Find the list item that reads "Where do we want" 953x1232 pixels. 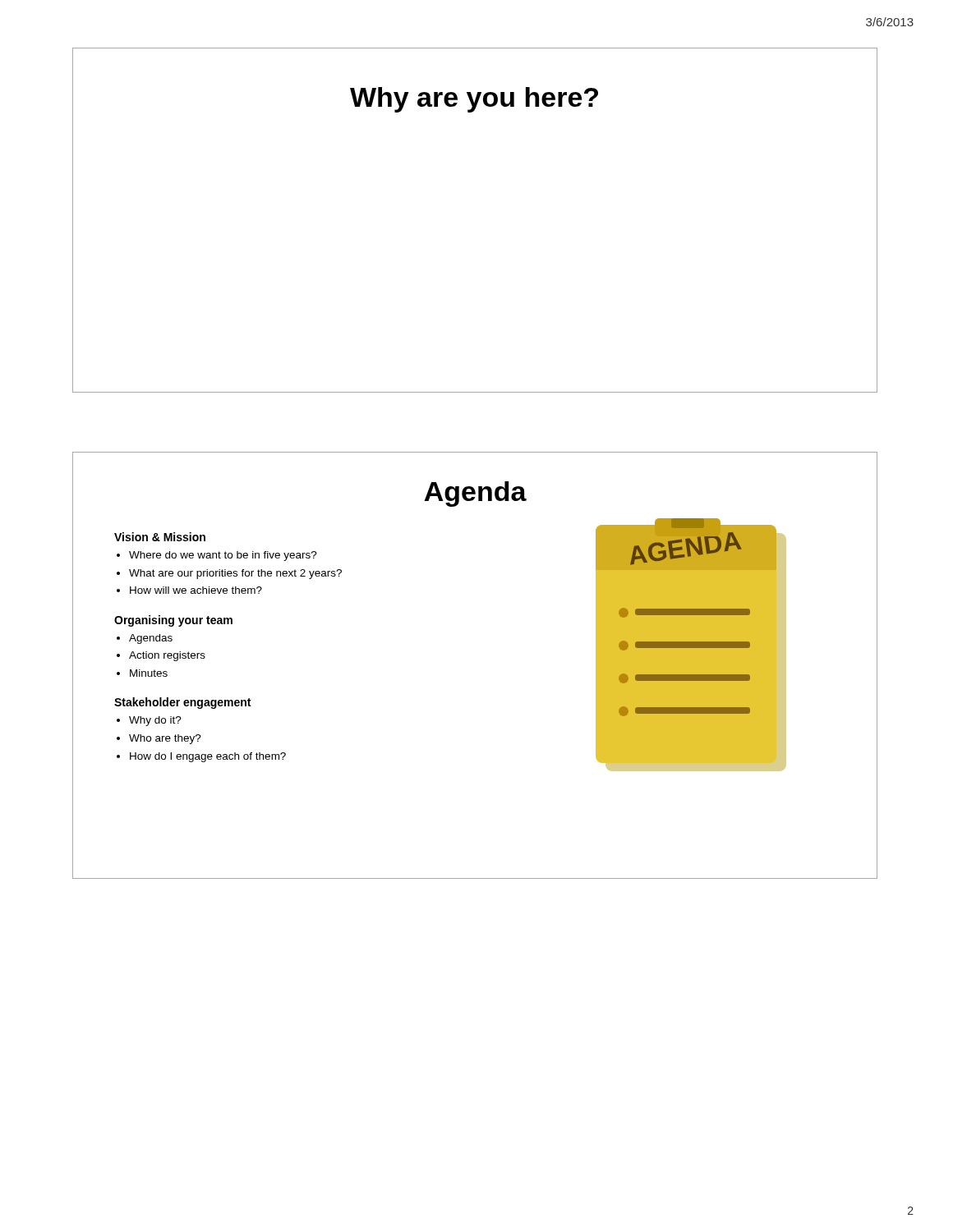click(286, 555)
